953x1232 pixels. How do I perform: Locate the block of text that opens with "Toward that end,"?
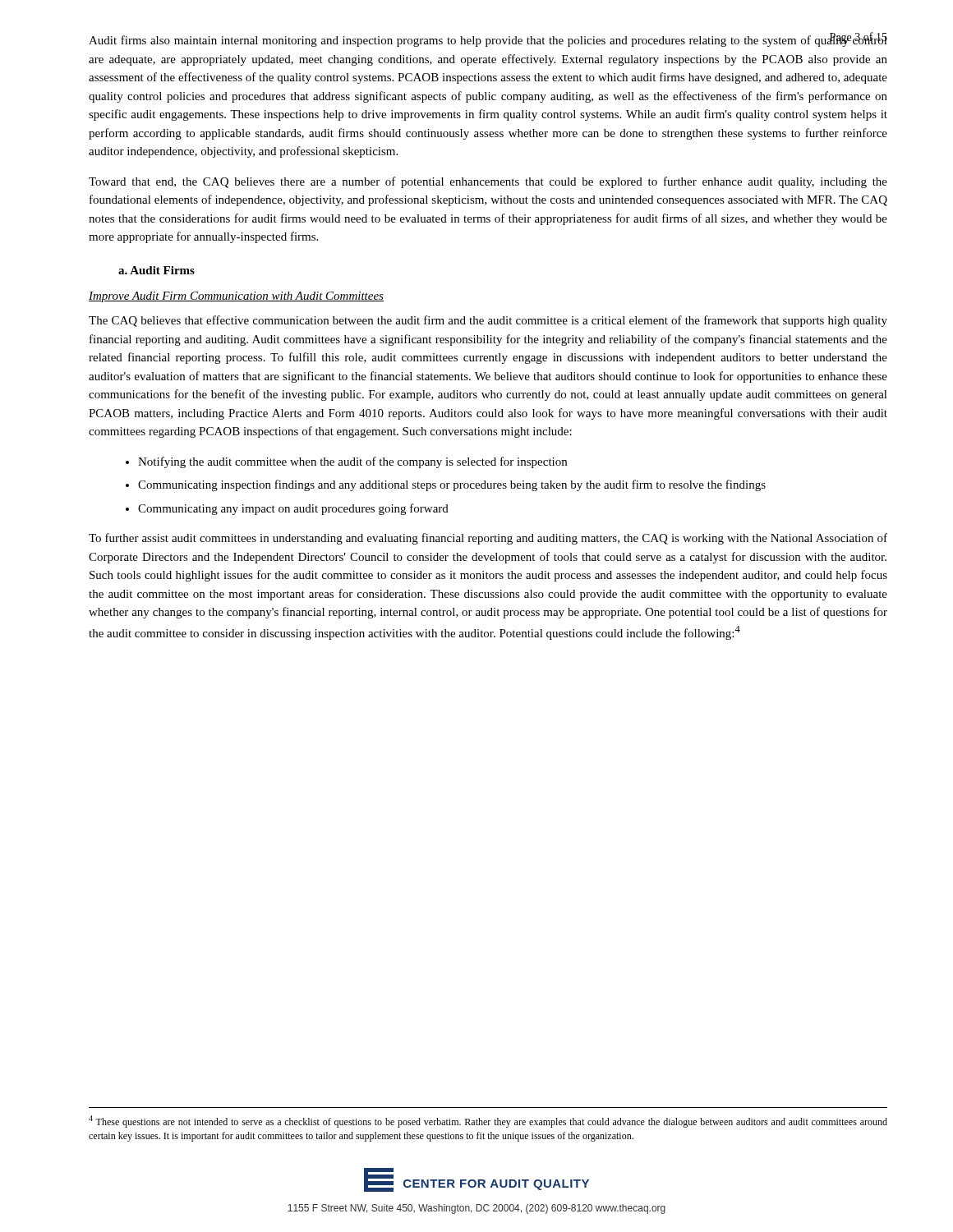pyautogui.click(x=488, y=209)
